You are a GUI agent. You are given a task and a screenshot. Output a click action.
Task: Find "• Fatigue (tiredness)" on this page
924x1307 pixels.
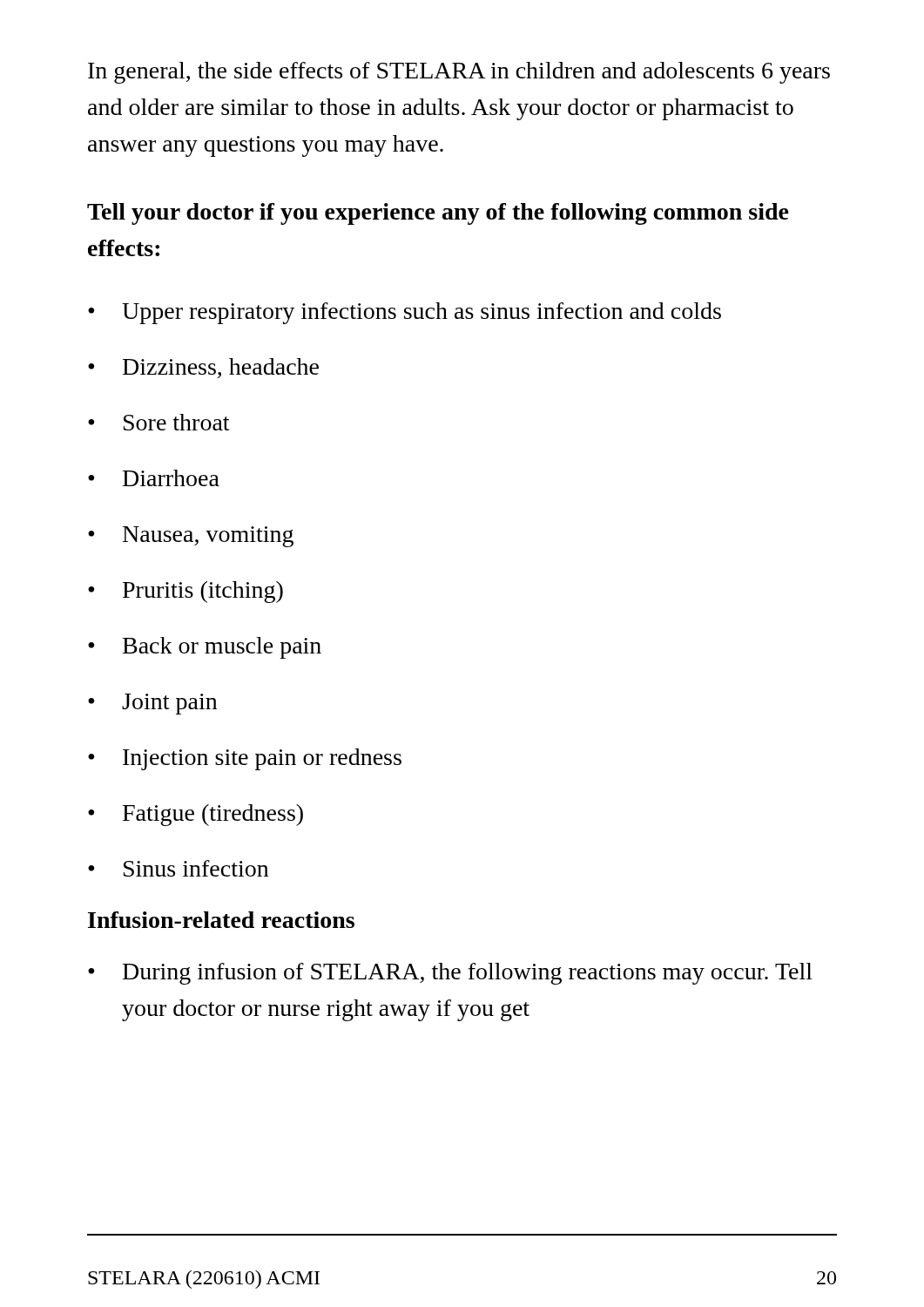point(196,815)
